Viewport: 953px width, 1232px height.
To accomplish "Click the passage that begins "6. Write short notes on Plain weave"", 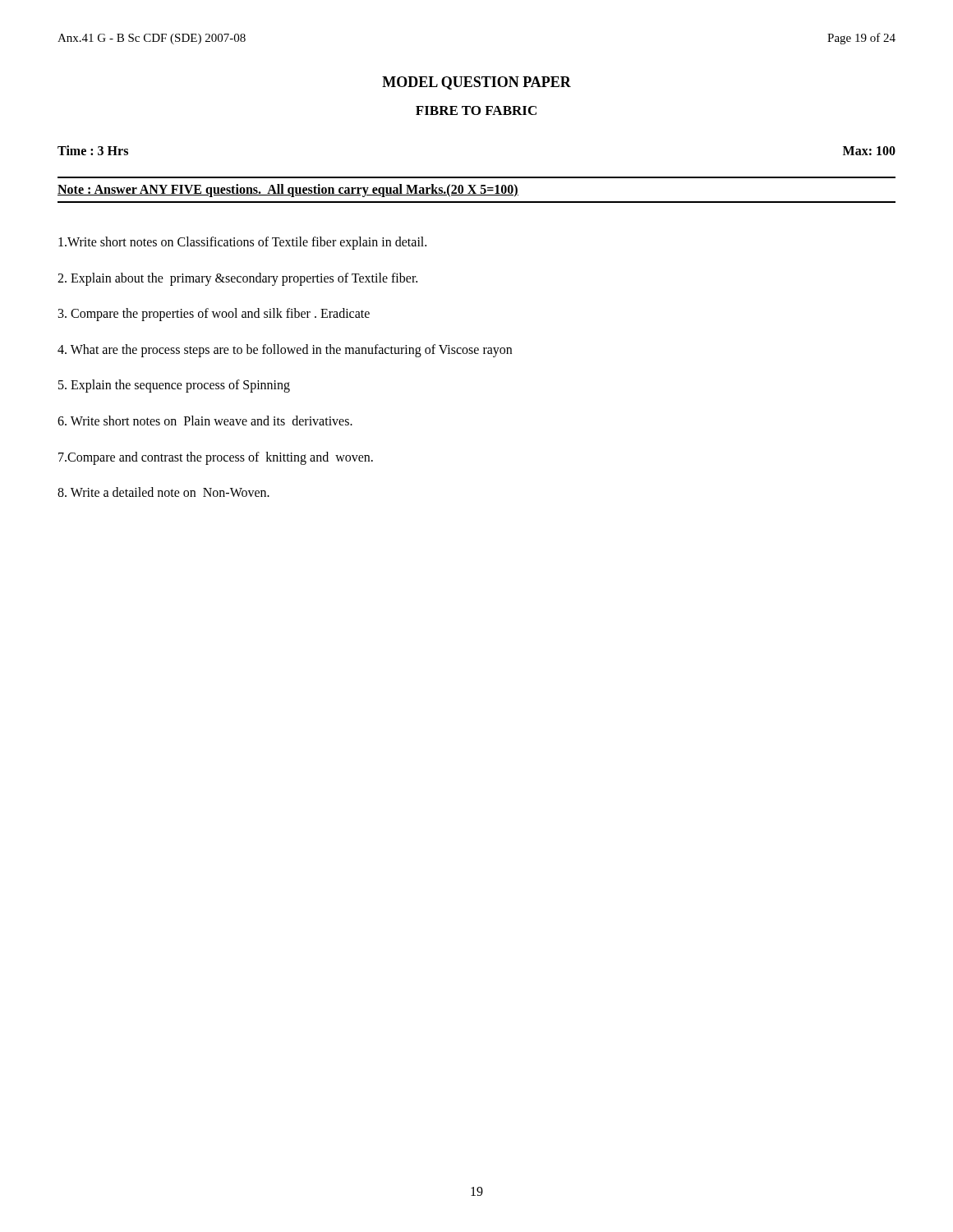I will tap(205, 421).
